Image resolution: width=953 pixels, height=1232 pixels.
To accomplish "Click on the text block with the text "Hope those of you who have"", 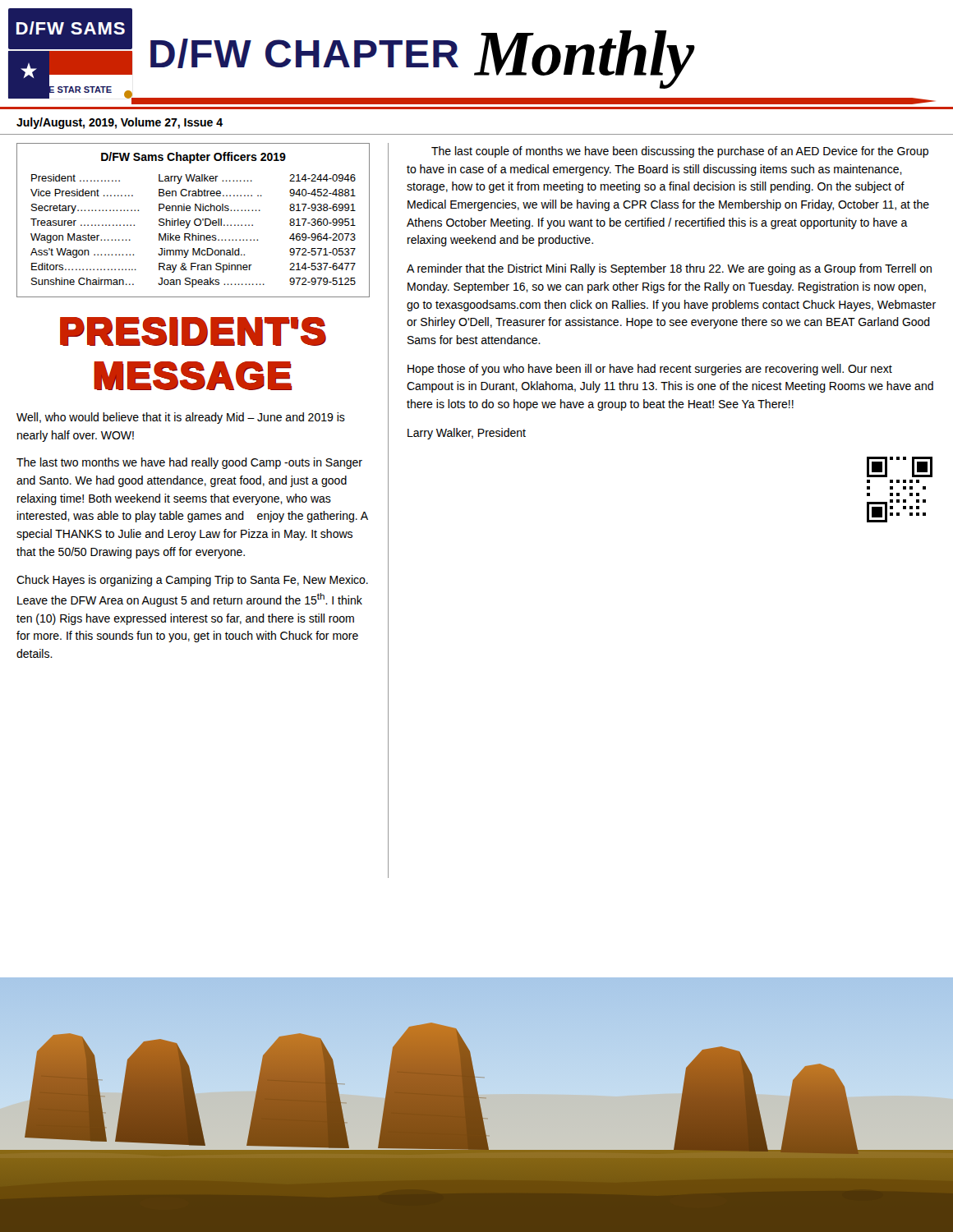I will (670, 386).
